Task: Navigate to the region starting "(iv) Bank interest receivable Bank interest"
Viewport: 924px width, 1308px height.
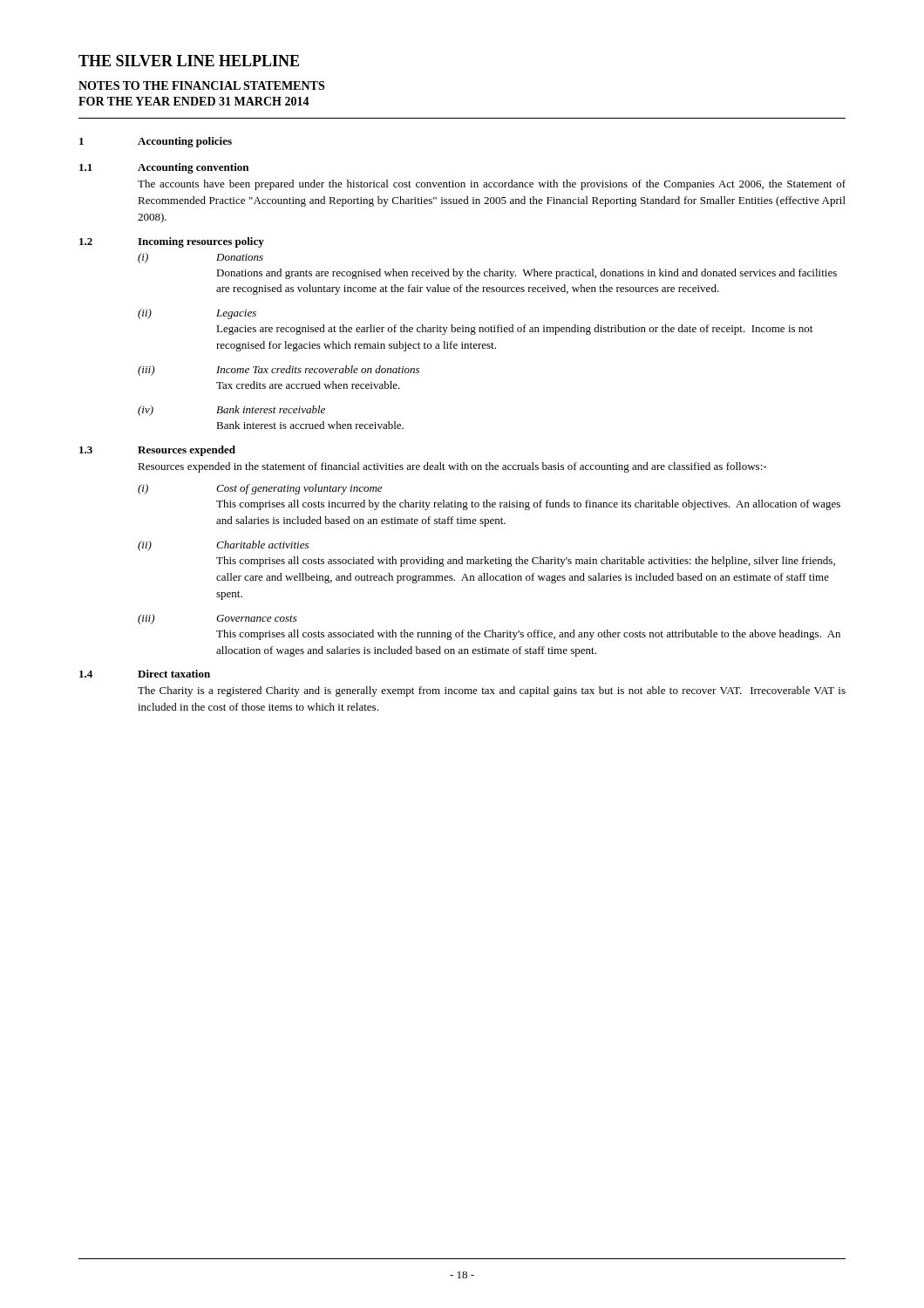Action: [x=231, y=411]
